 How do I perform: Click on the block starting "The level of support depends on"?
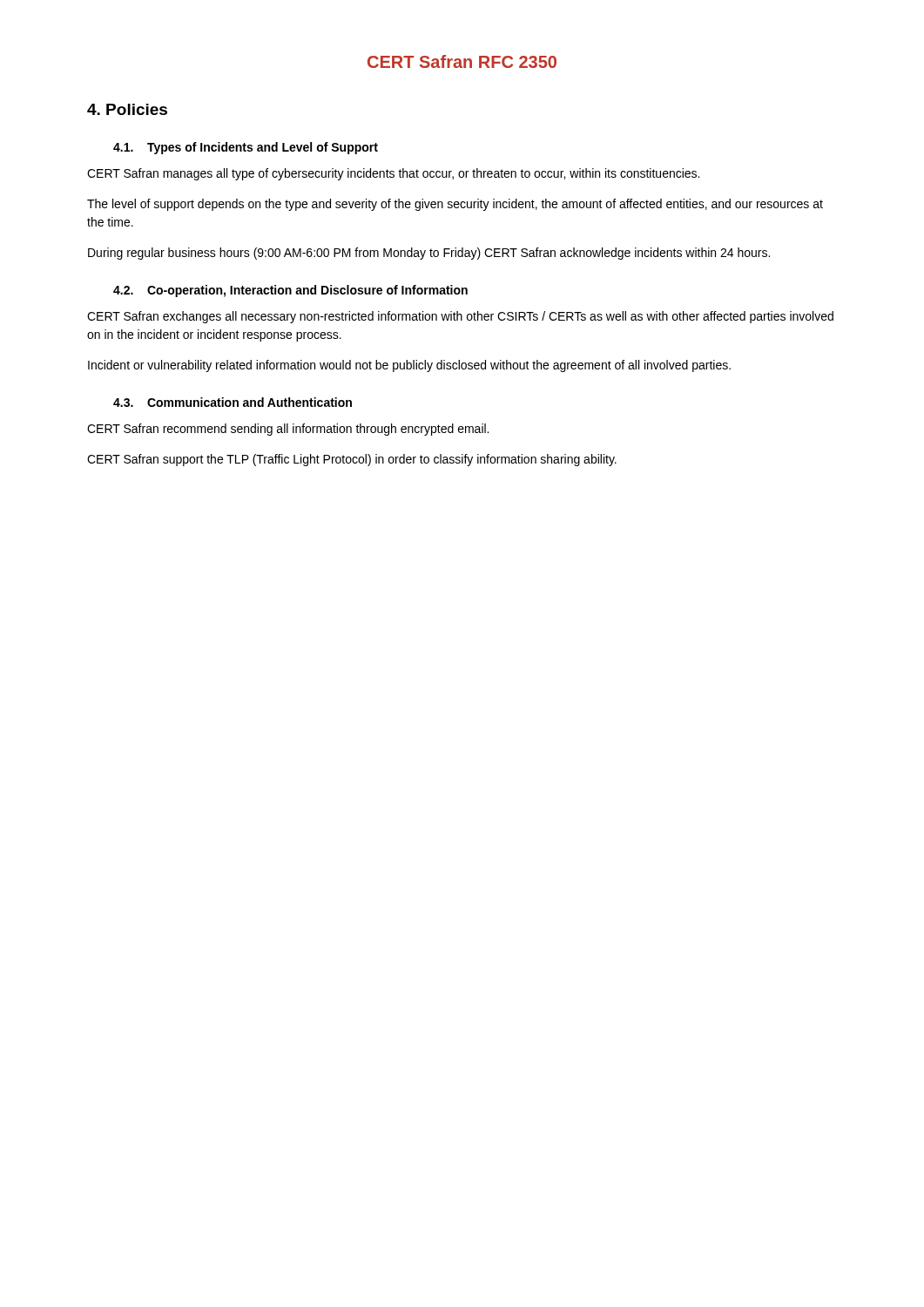tap(455, 213)
